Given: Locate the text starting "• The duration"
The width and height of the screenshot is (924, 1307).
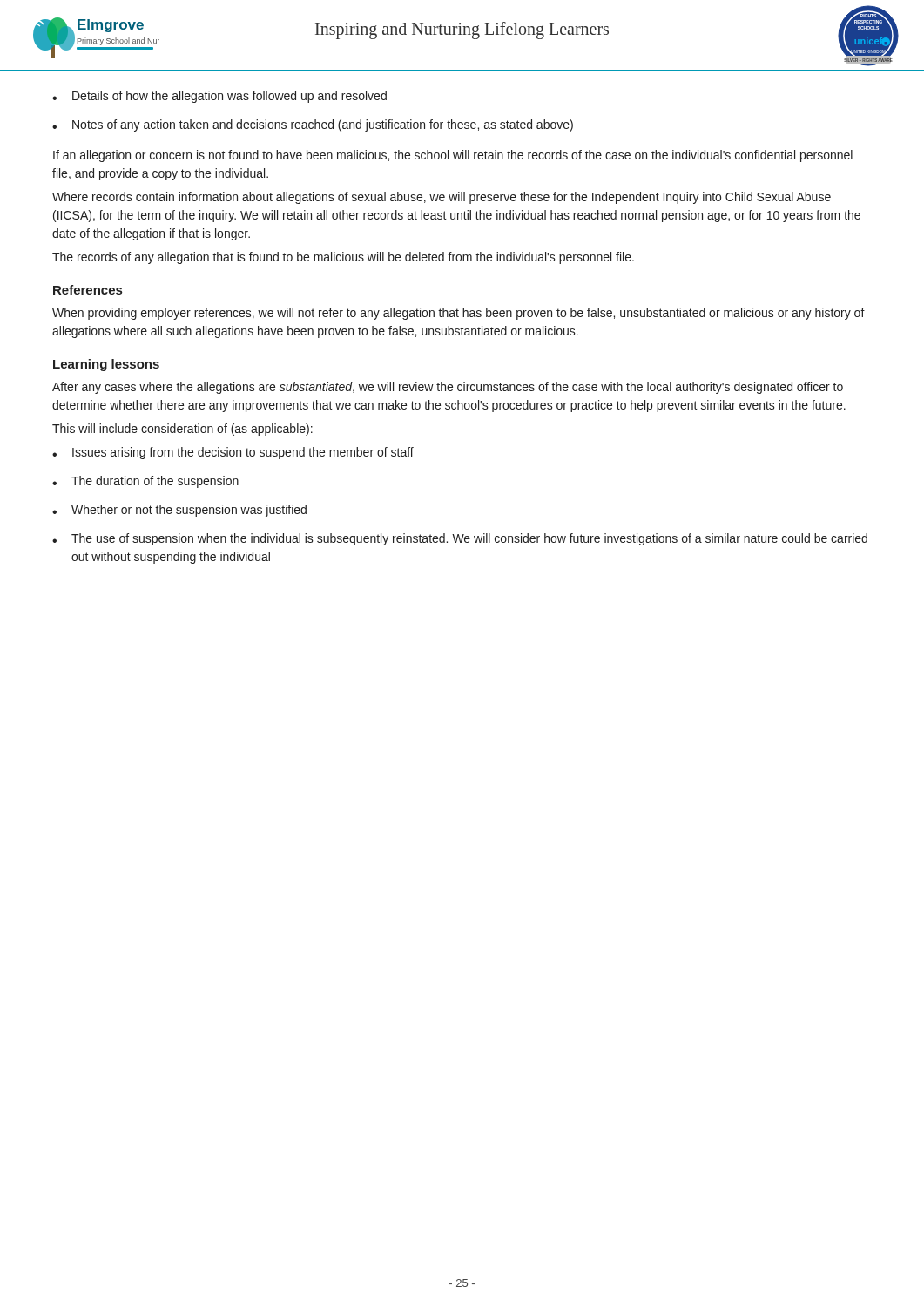Looking at the screenshot, I should (x=146, y=483).
